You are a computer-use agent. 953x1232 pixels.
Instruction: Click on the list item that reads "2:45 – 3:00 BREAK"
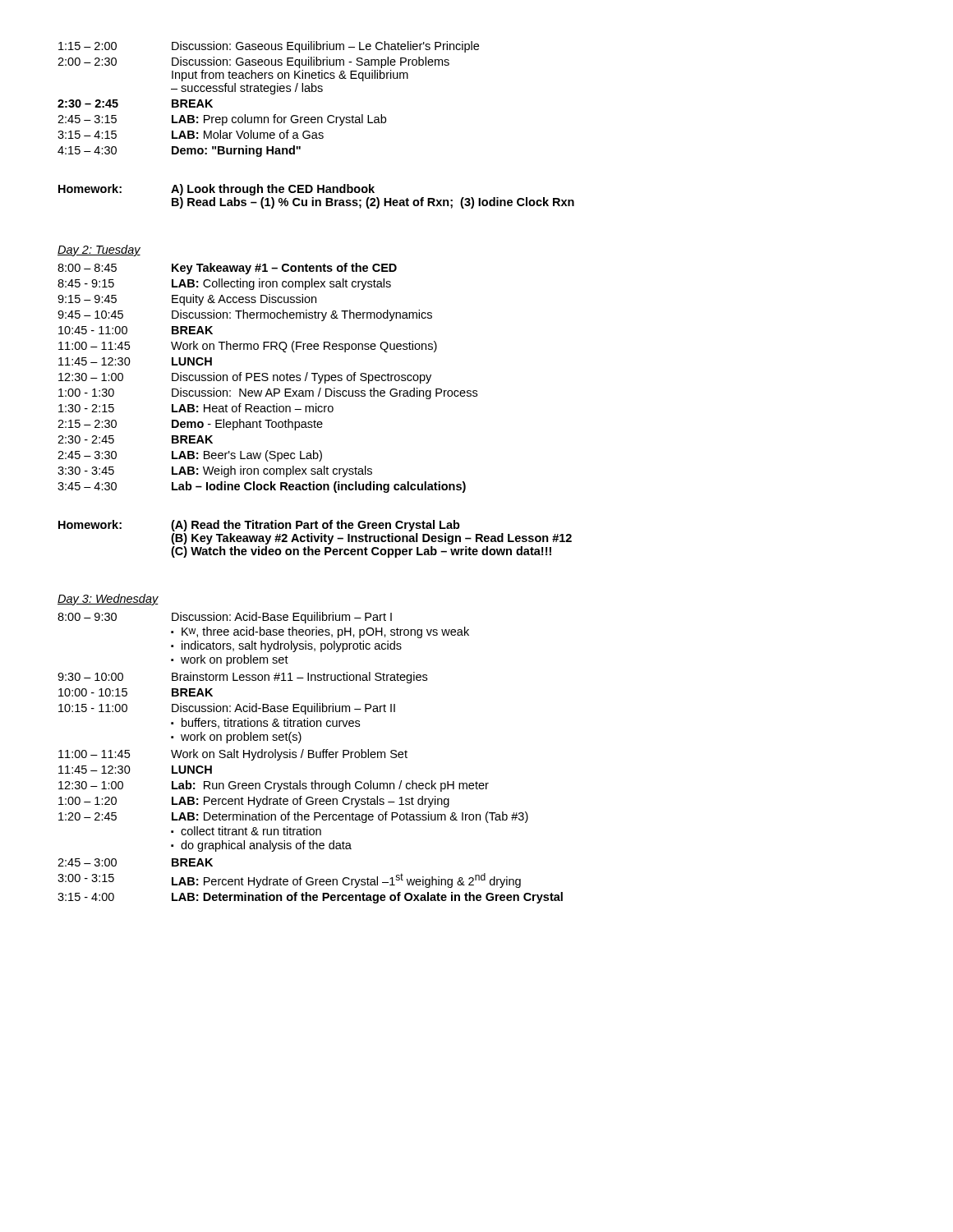tap(78, 862)
